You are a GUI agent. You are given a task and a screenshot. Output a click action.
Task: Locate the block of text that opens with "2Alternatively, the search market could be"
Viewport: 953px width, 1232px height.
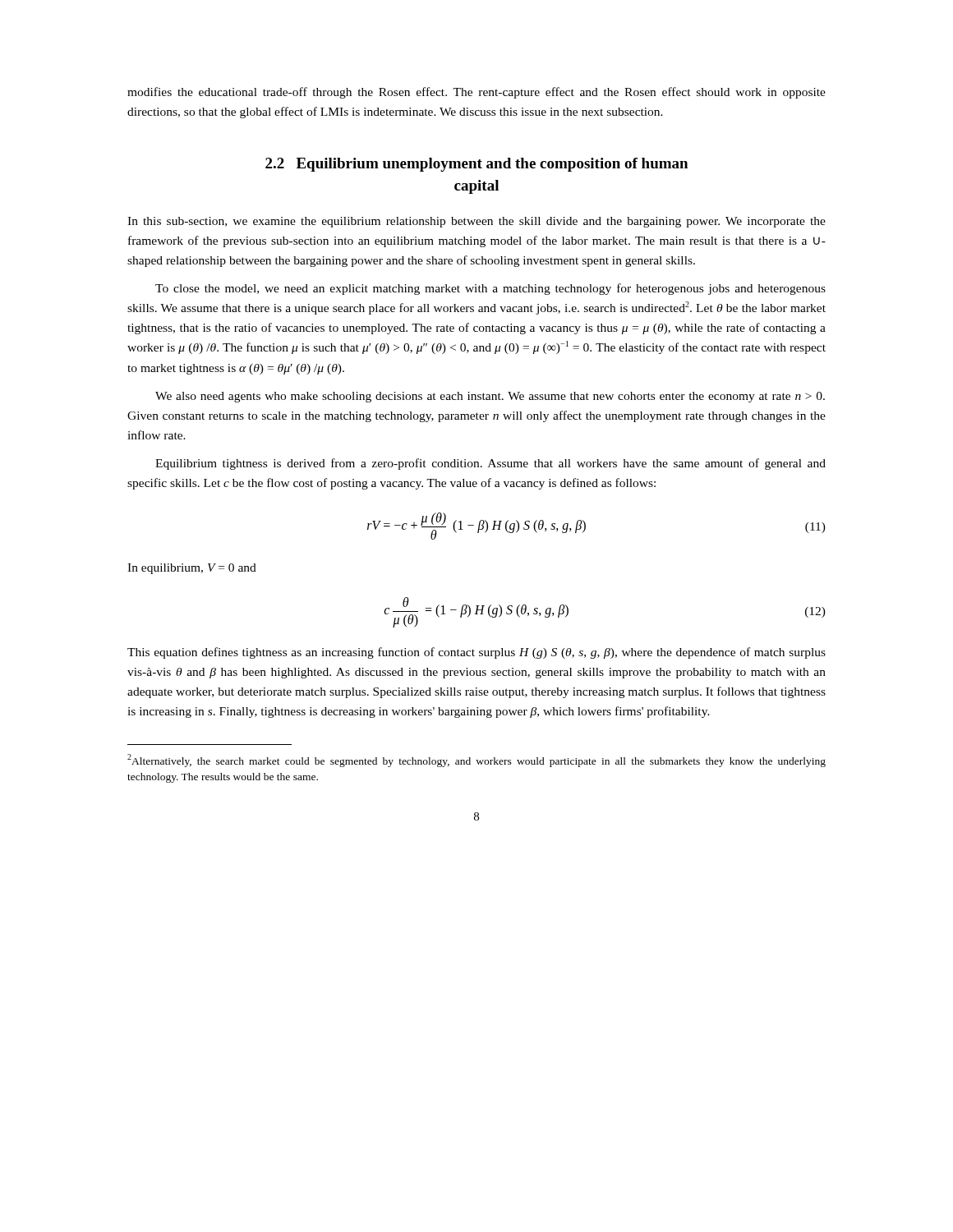click(x=476, y=768)
